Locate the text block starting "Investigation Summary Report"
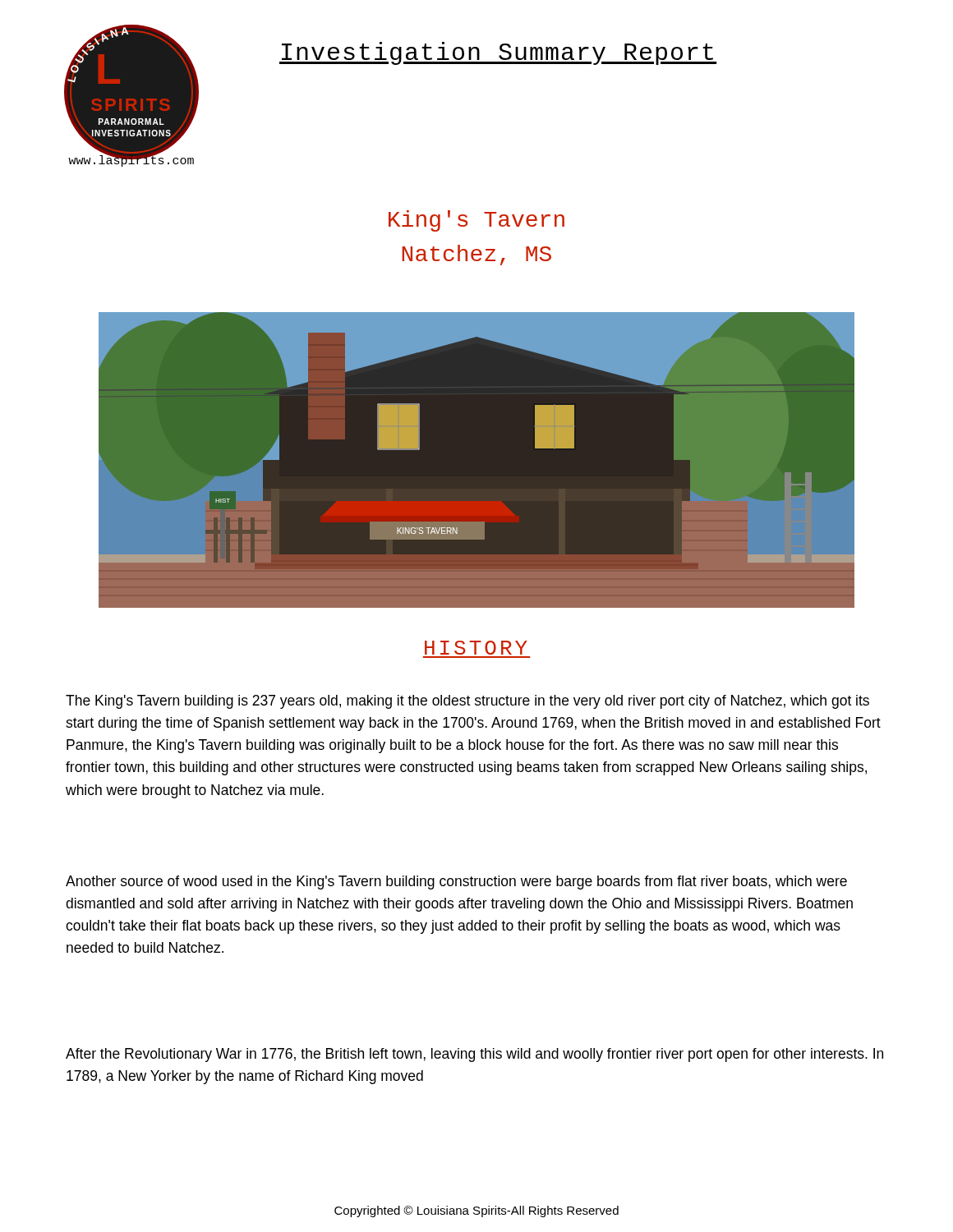The image size is (953, 1232). coord(498,53)
